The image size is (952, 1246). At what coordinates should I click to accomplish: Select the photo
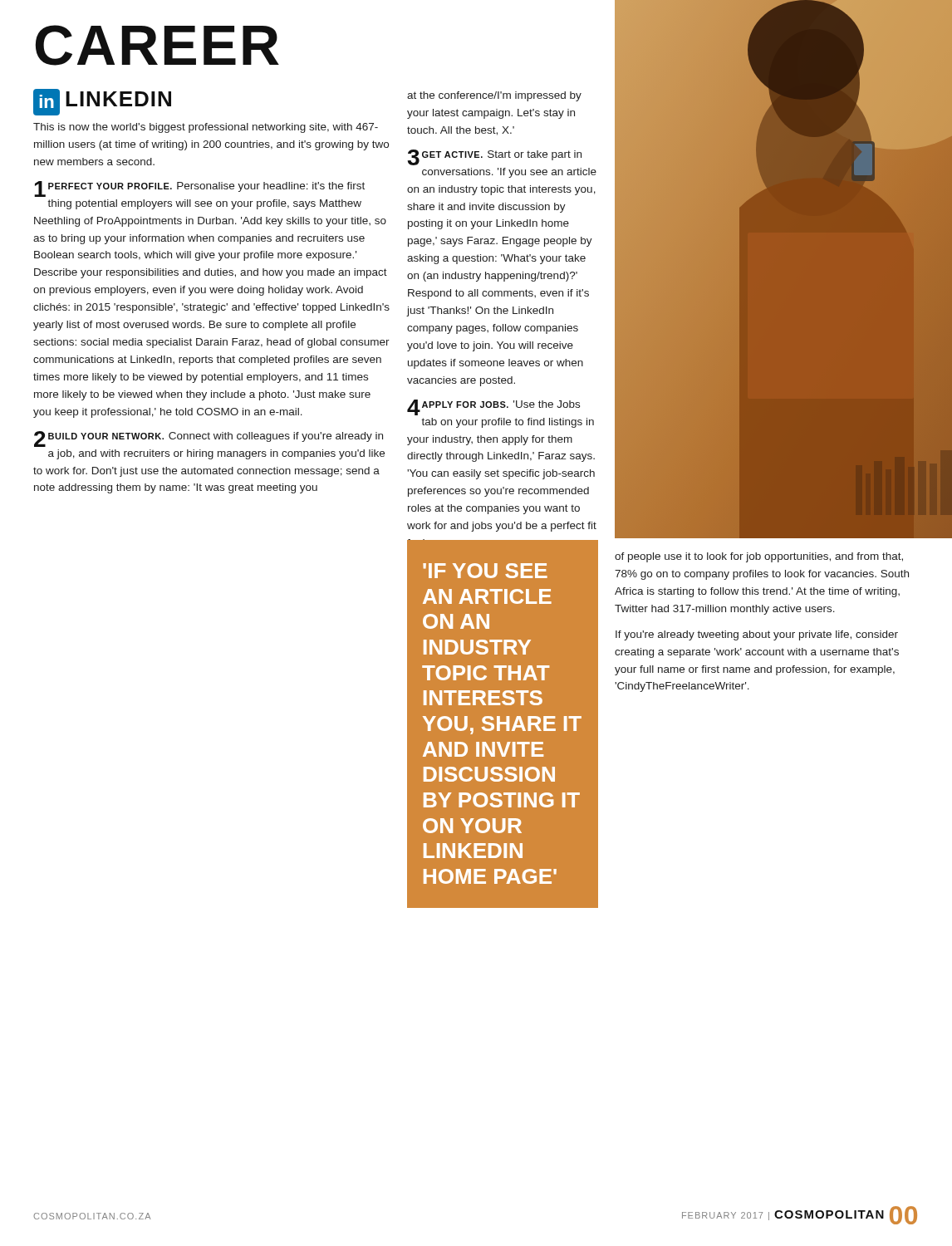click(x=783, y=269)
